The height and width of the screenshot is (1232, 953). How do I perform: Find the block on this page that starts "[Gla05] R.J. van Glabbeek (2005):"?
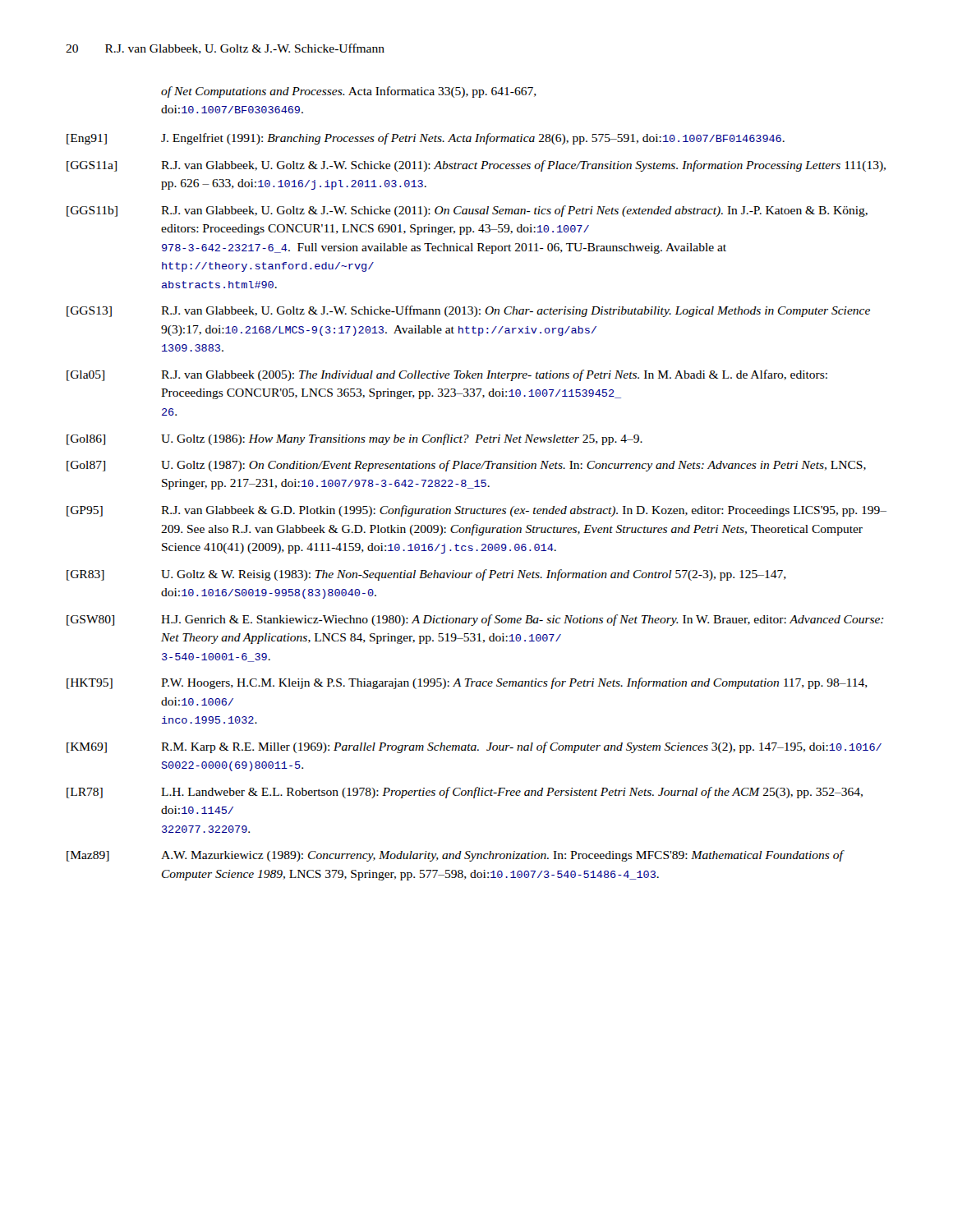[x=476, y=393]
